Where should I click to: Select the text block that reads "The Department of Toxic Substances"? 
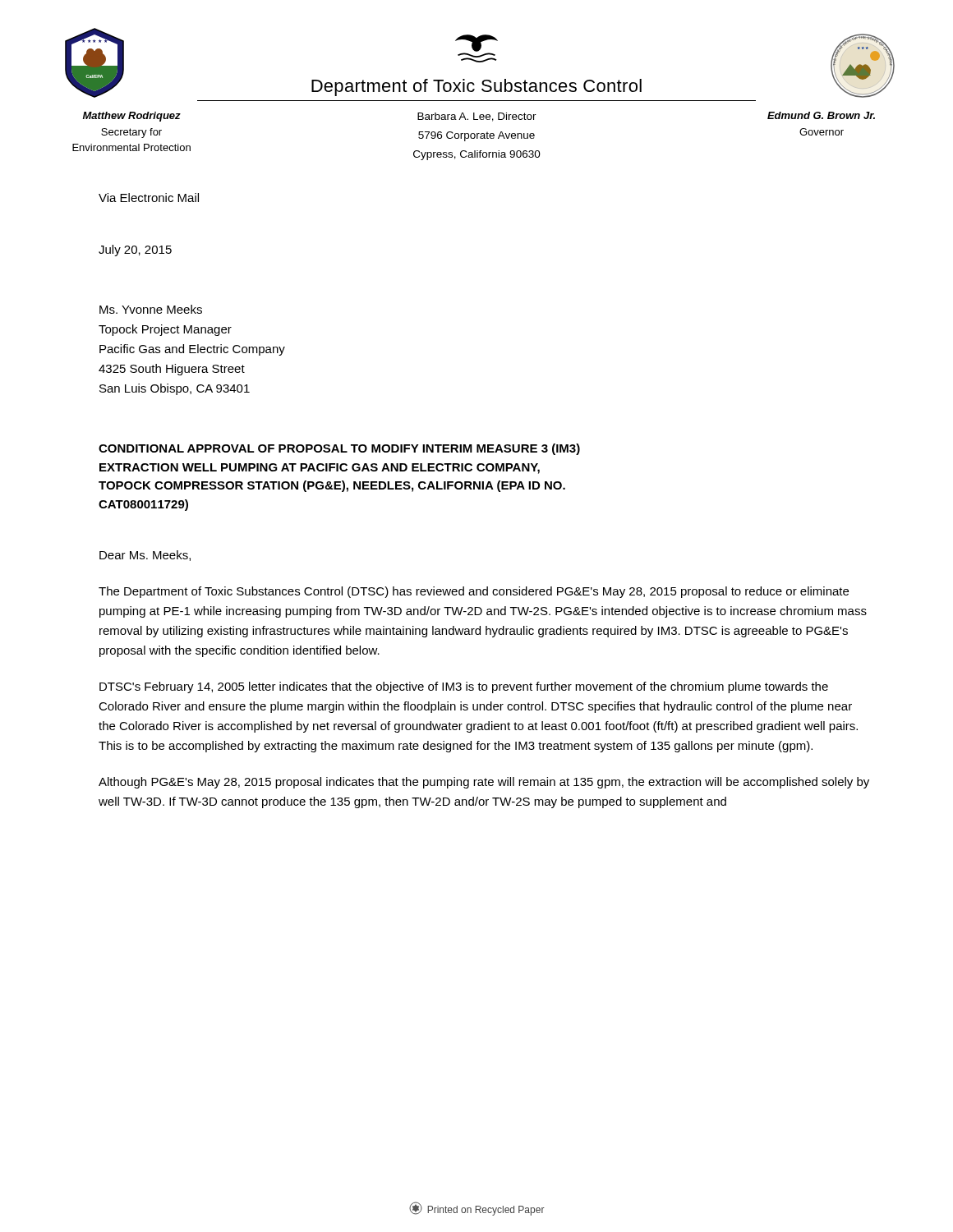(x=483, y=620)
